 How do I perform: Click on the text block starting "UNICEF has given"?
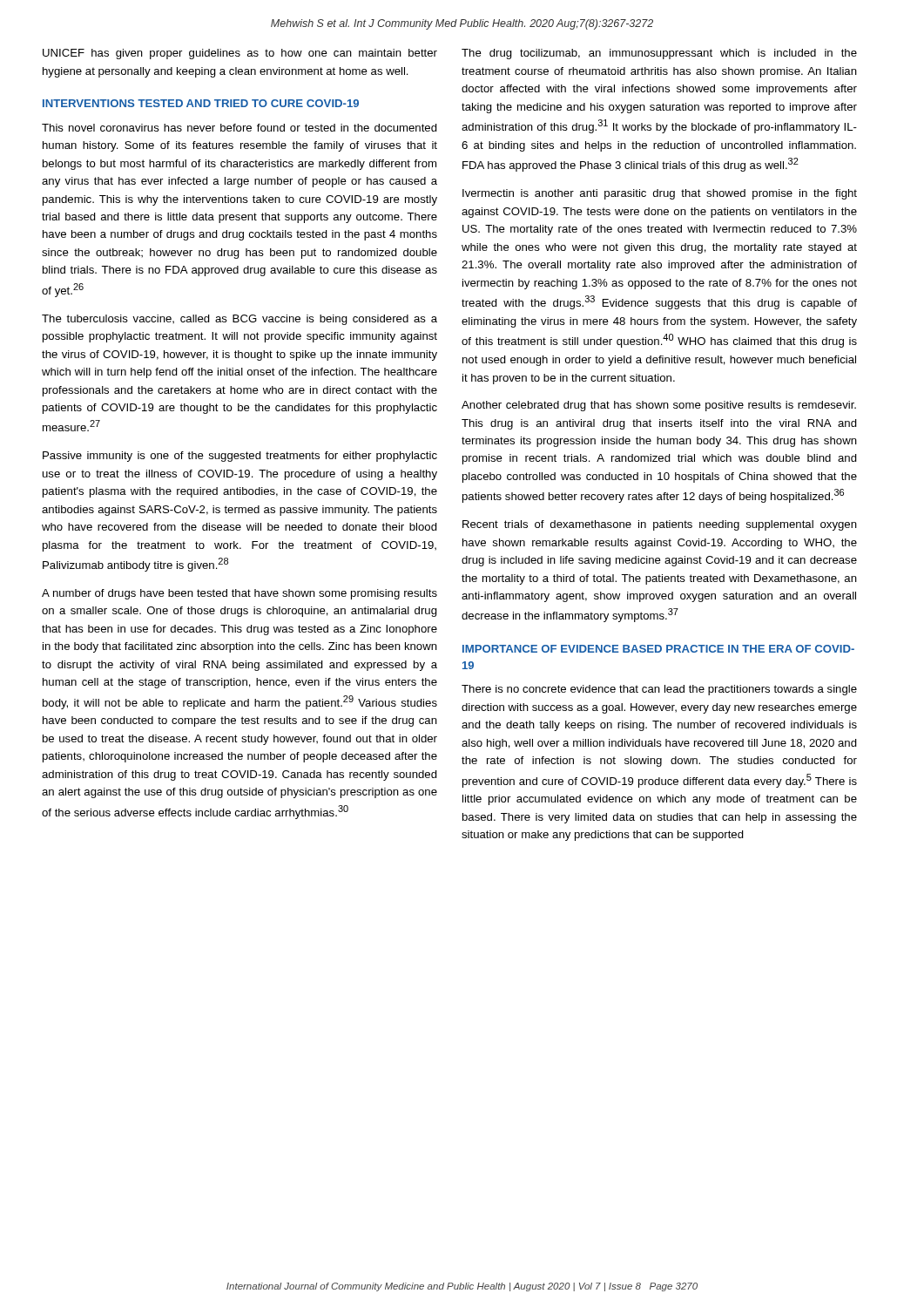[239, 63]
